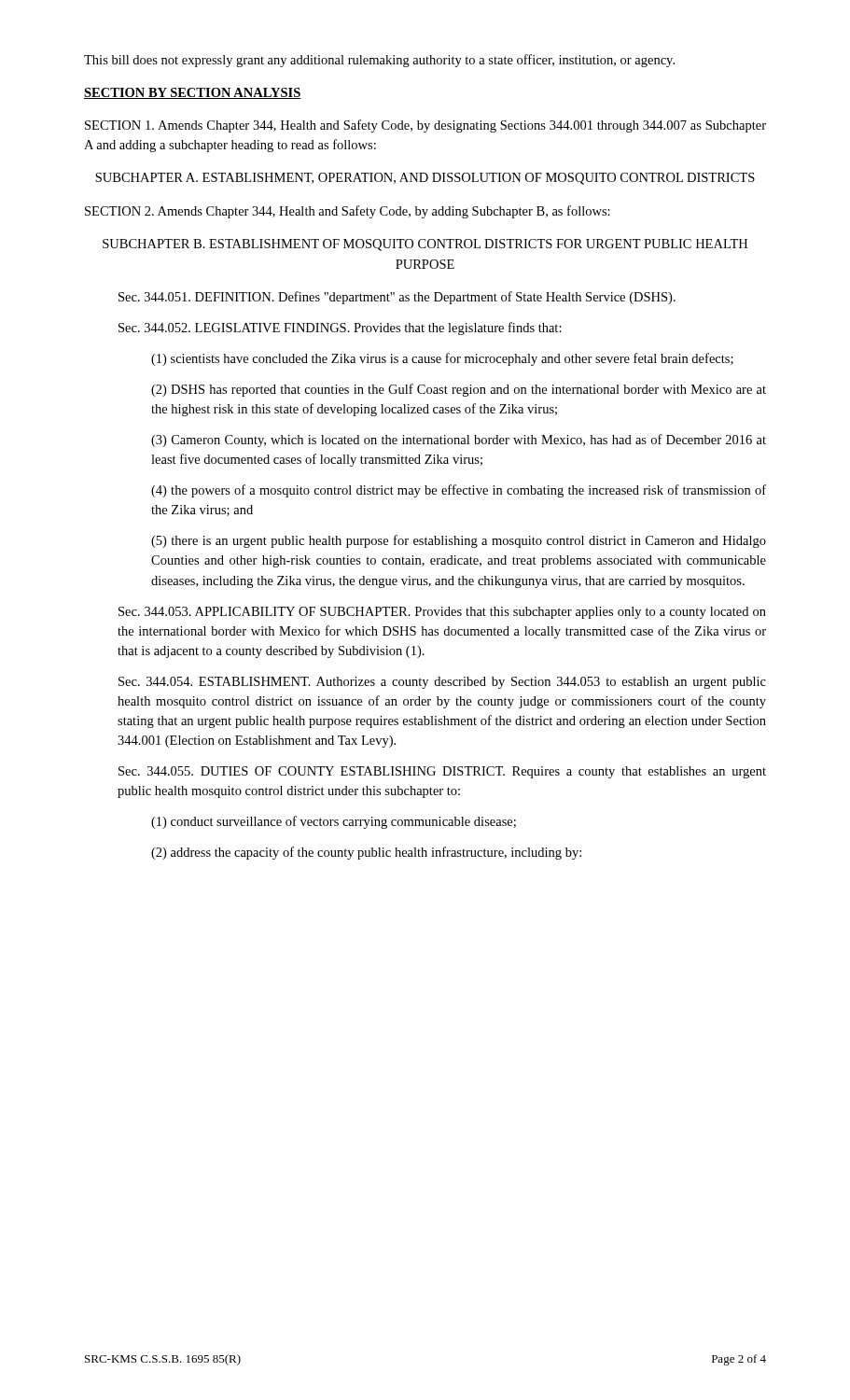
Task: Click on the list item that says "(4) the powers of a mosquito control district"
Action: tap(459, 500)
